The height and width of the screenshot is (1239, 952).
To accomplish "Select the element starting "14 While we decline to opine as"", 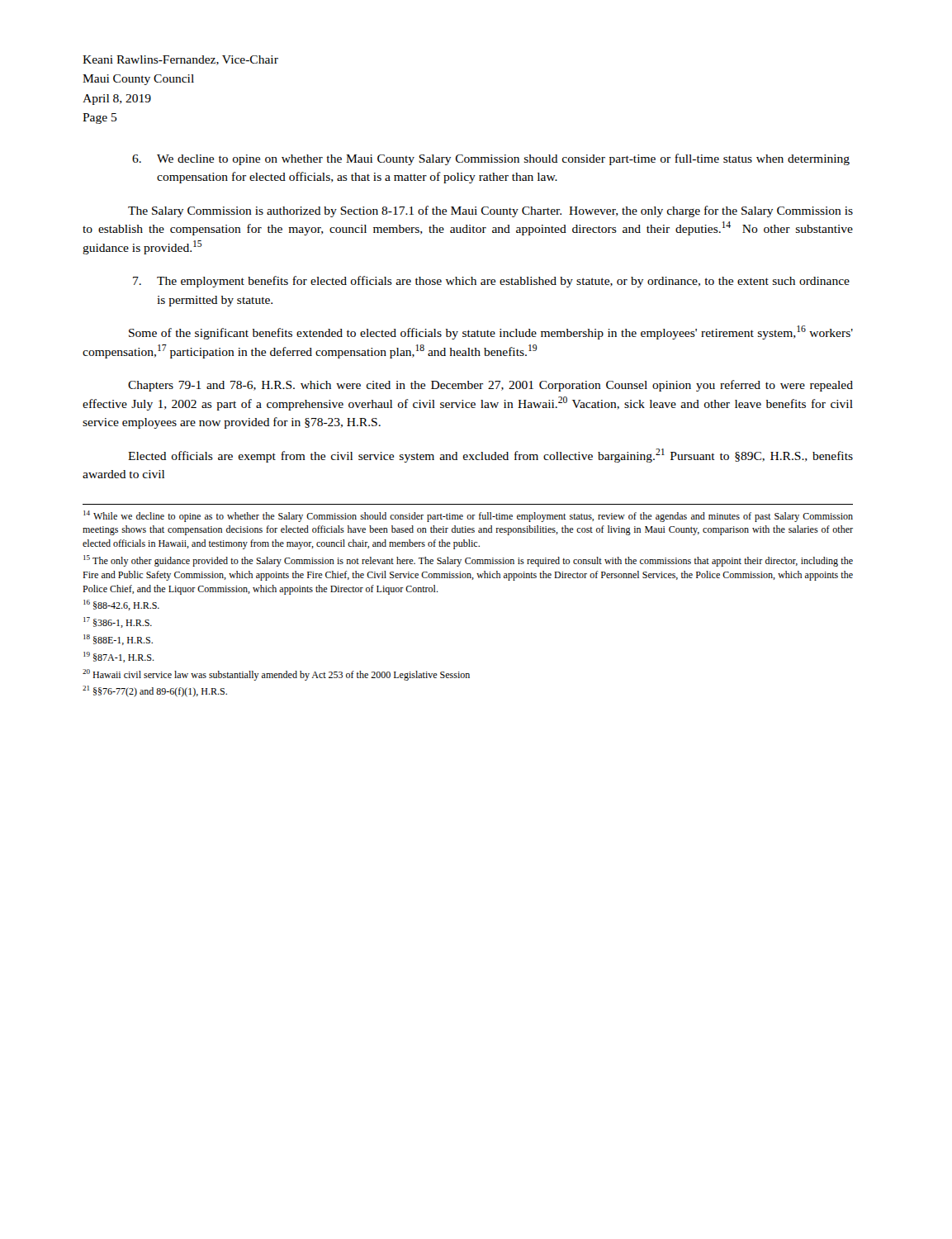I will click(468, 529).
